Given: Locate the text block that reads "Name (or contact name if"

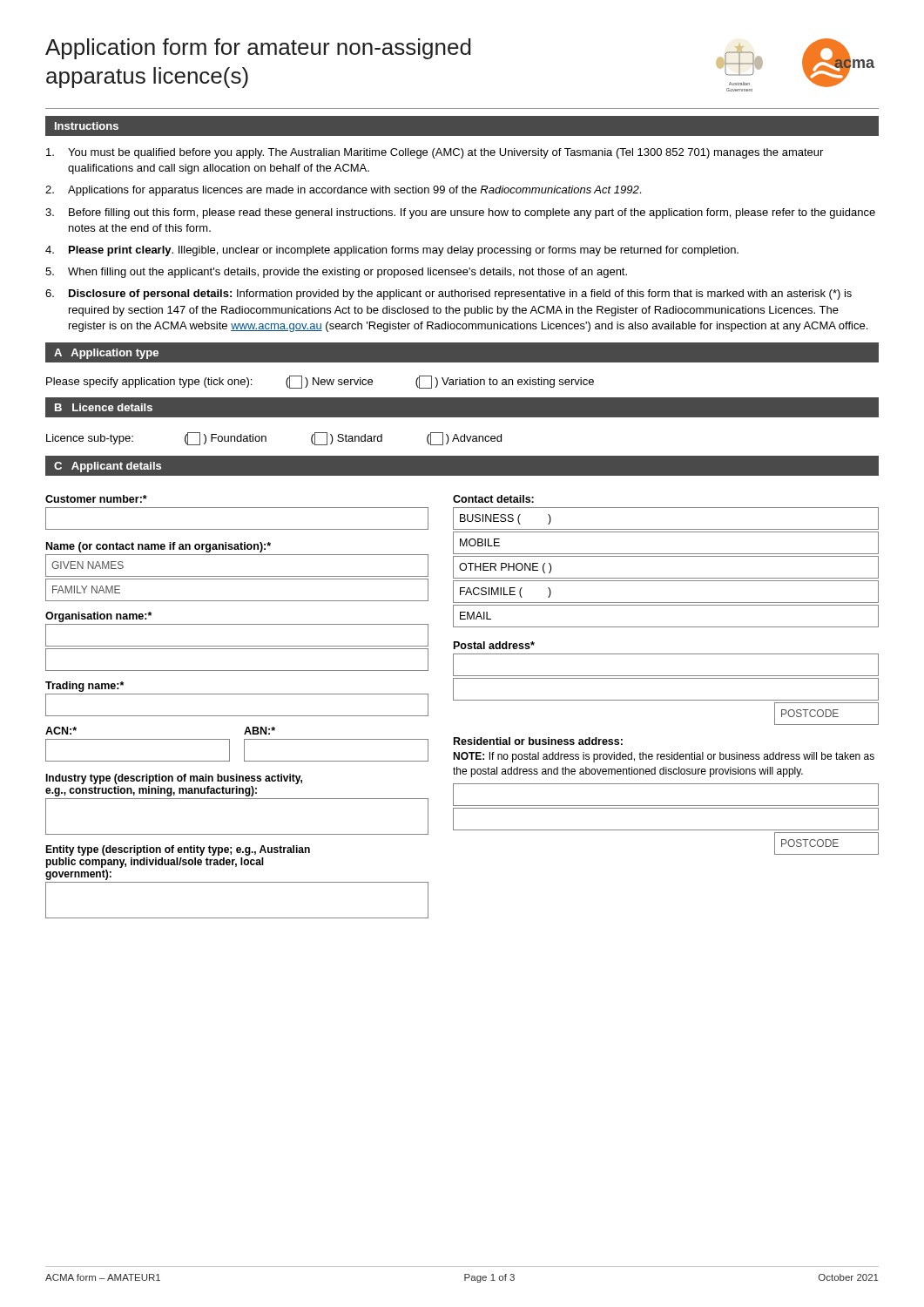Looking at the screenshot, I should coord(158,546).
